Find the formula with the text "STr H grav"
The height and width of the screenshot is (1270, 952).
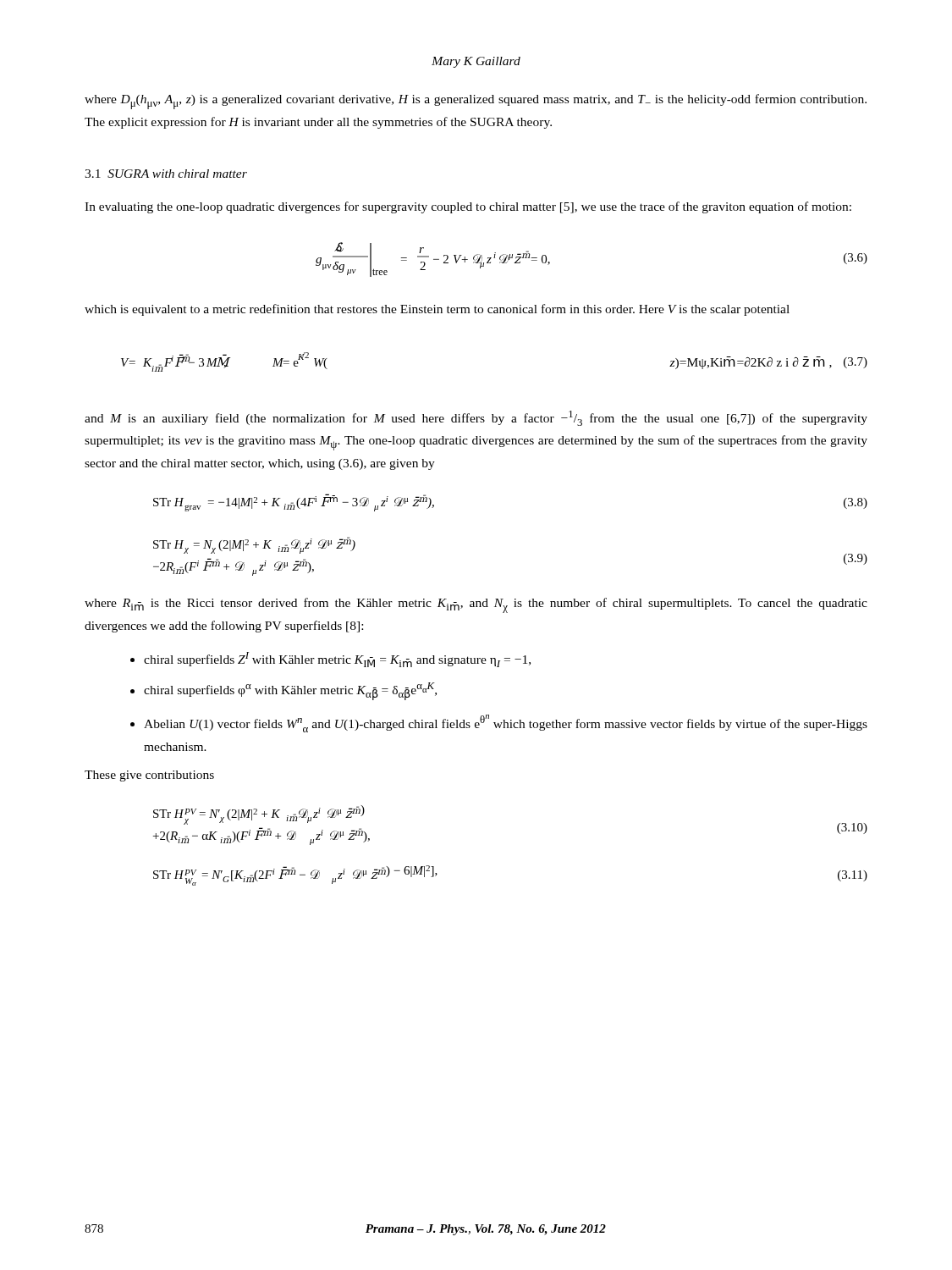coord(291,503)
